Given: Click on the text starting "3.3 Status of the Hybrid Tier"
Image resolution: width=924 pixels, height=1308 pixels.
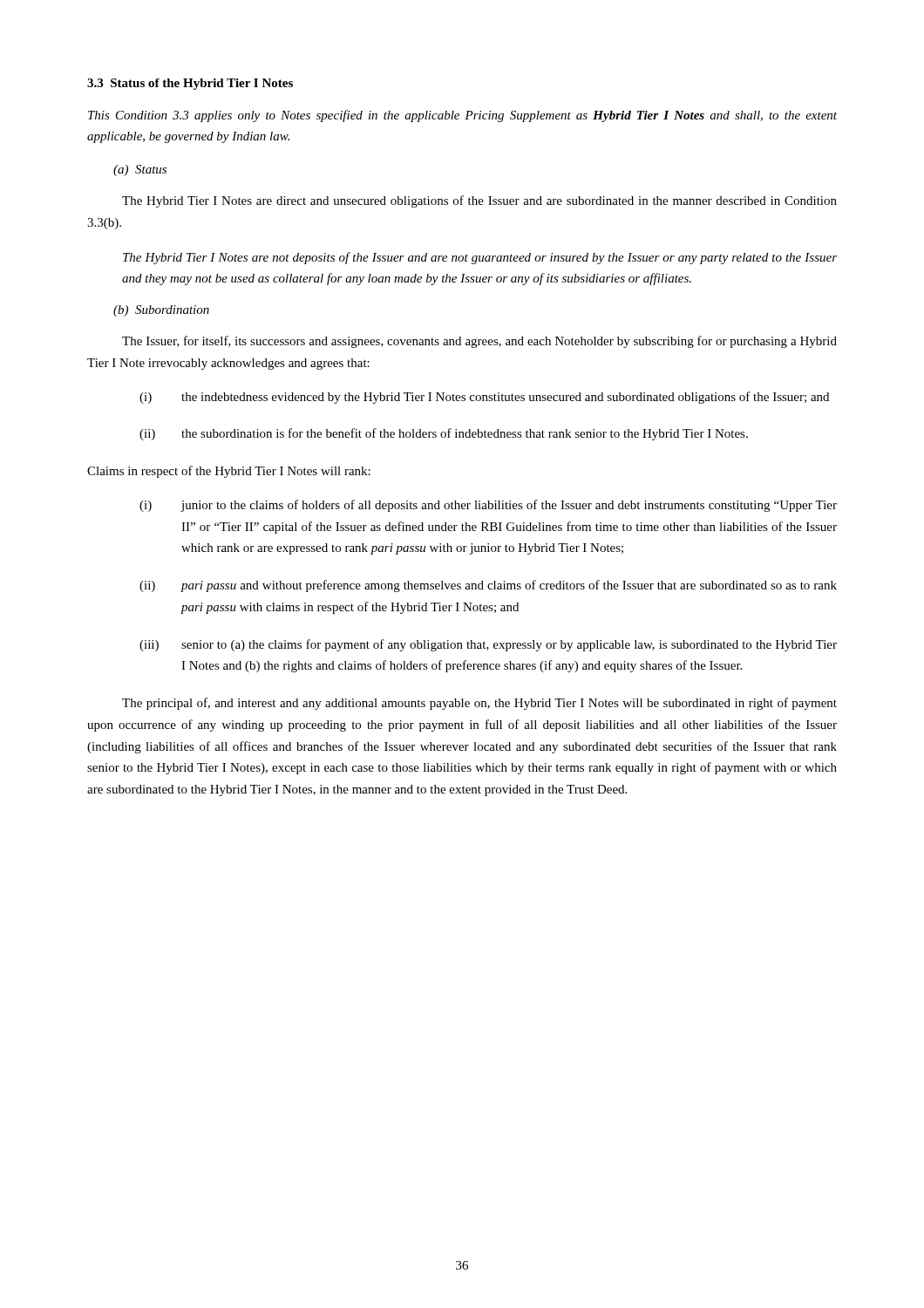Looking at the screenshot, I should click(x=190, y=84).
